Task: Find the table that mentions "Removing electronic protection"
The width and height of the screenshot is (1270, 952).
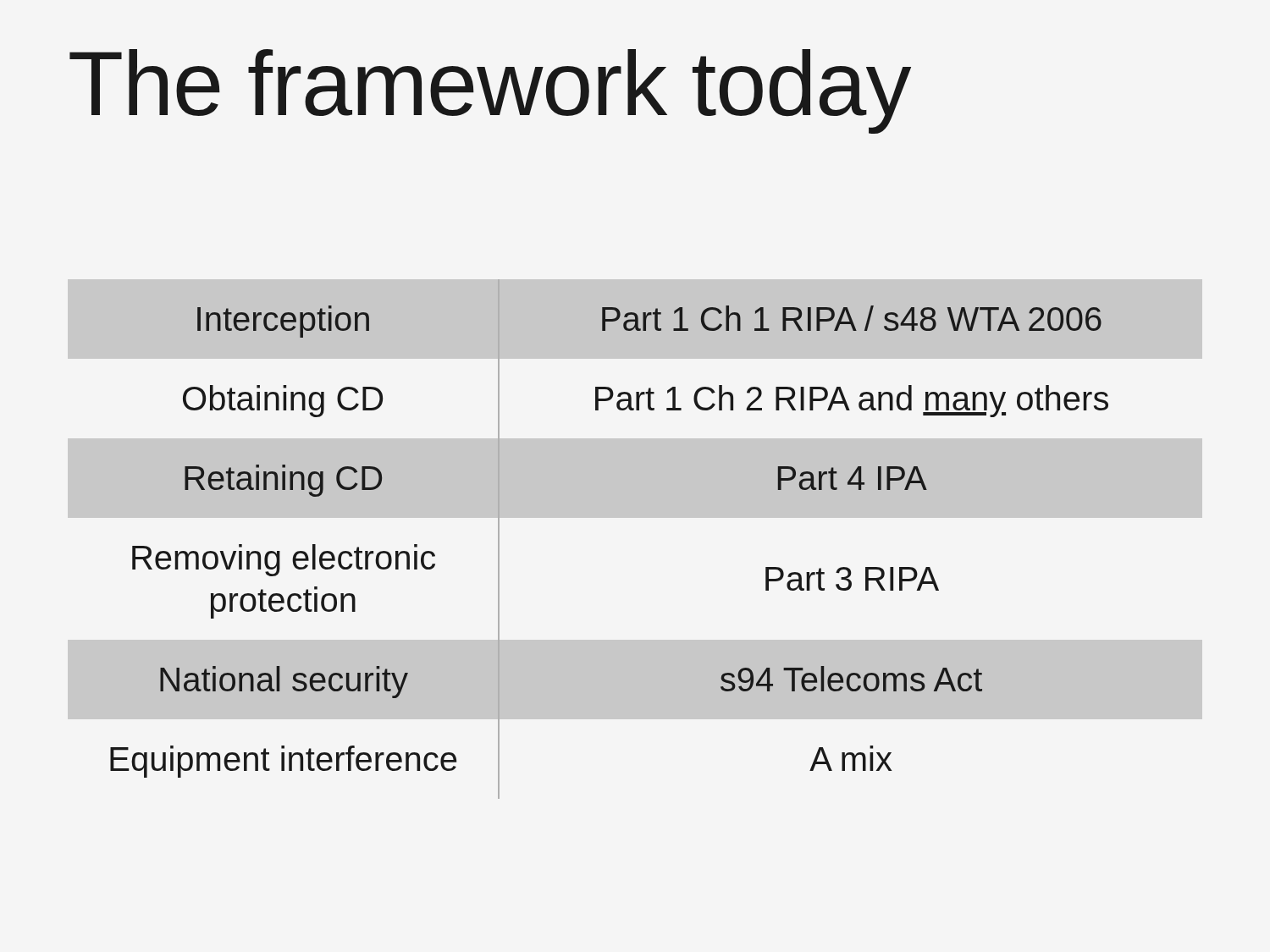Action: click(x=635, y=539)
